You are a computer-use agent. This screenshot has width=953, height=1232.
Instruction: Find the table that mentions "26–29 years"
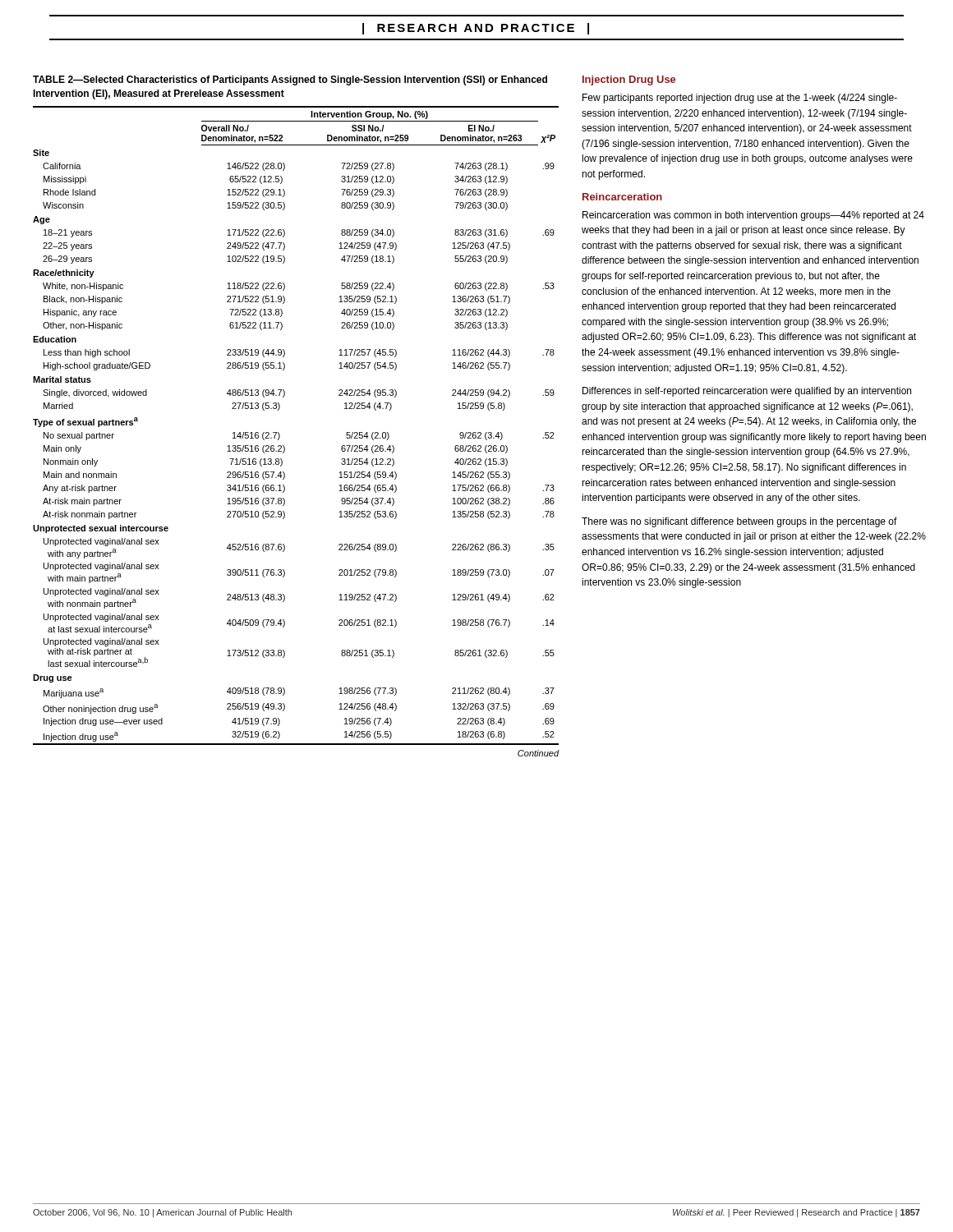tap(296, 416)
